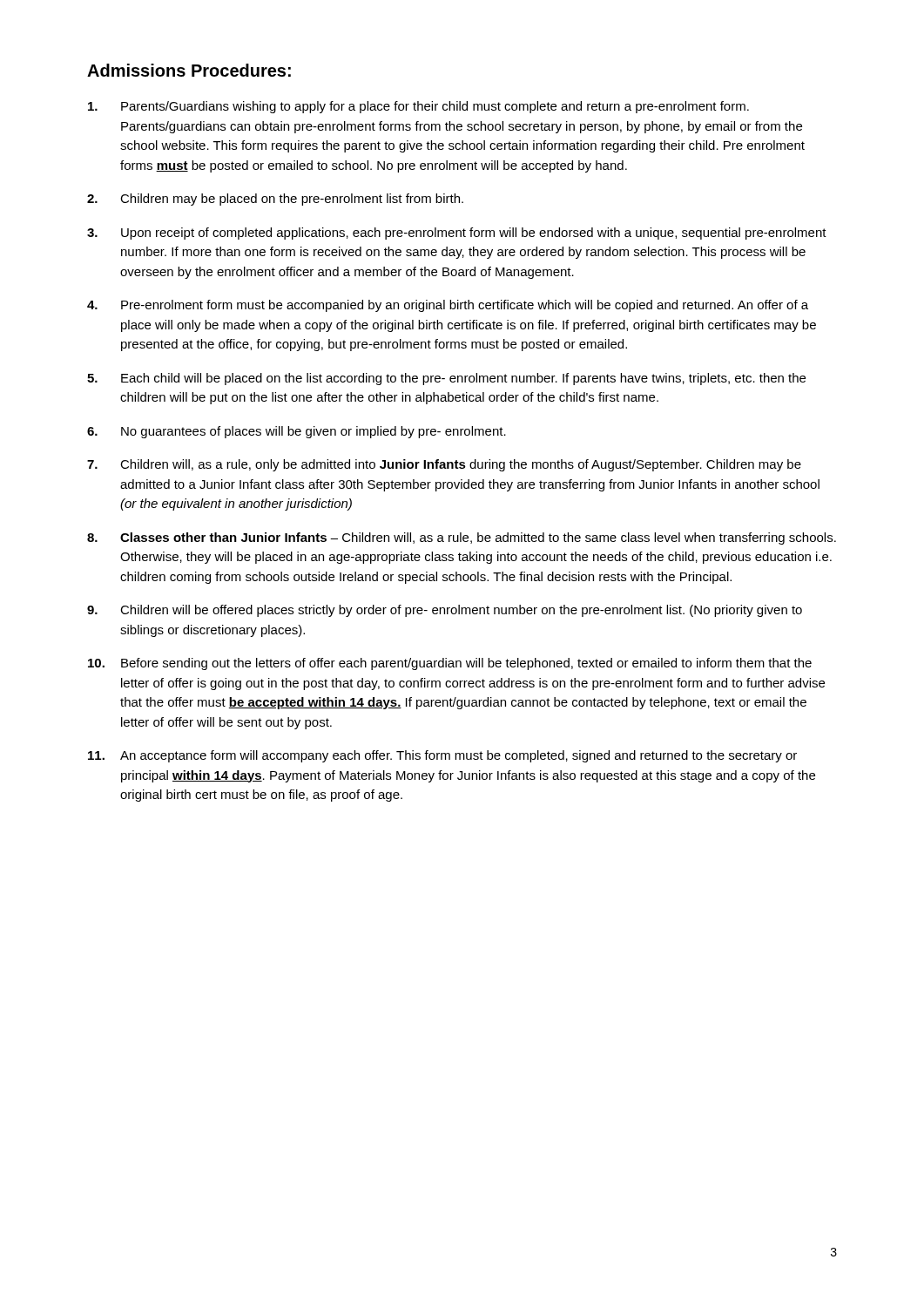
Task: Locate the text starting "2. Children may be placed on"
Action: click(462, 199)
